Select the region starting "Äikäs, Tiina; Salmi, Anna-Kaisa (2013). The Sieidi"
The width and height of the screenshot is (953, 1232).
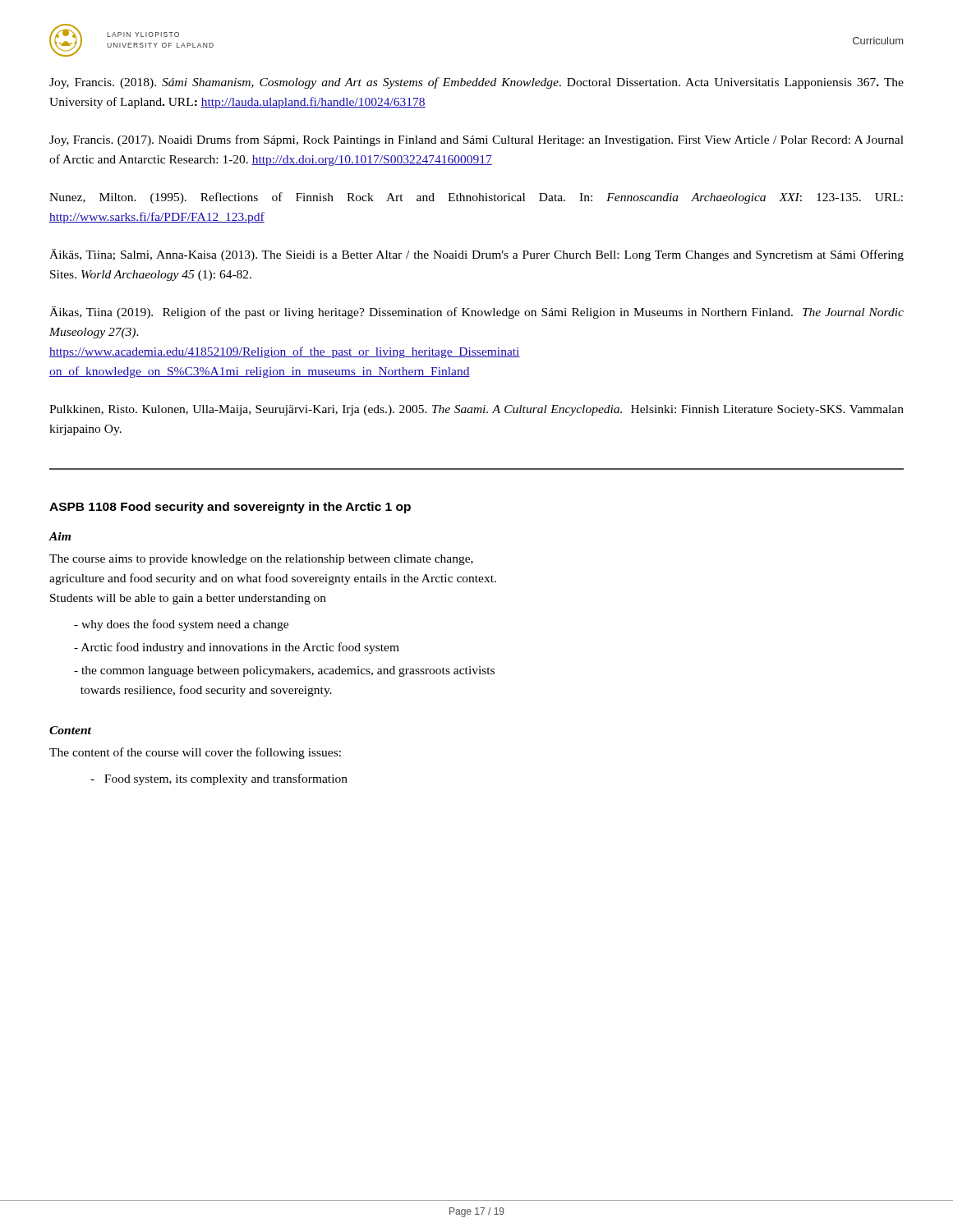coord(476,264)
